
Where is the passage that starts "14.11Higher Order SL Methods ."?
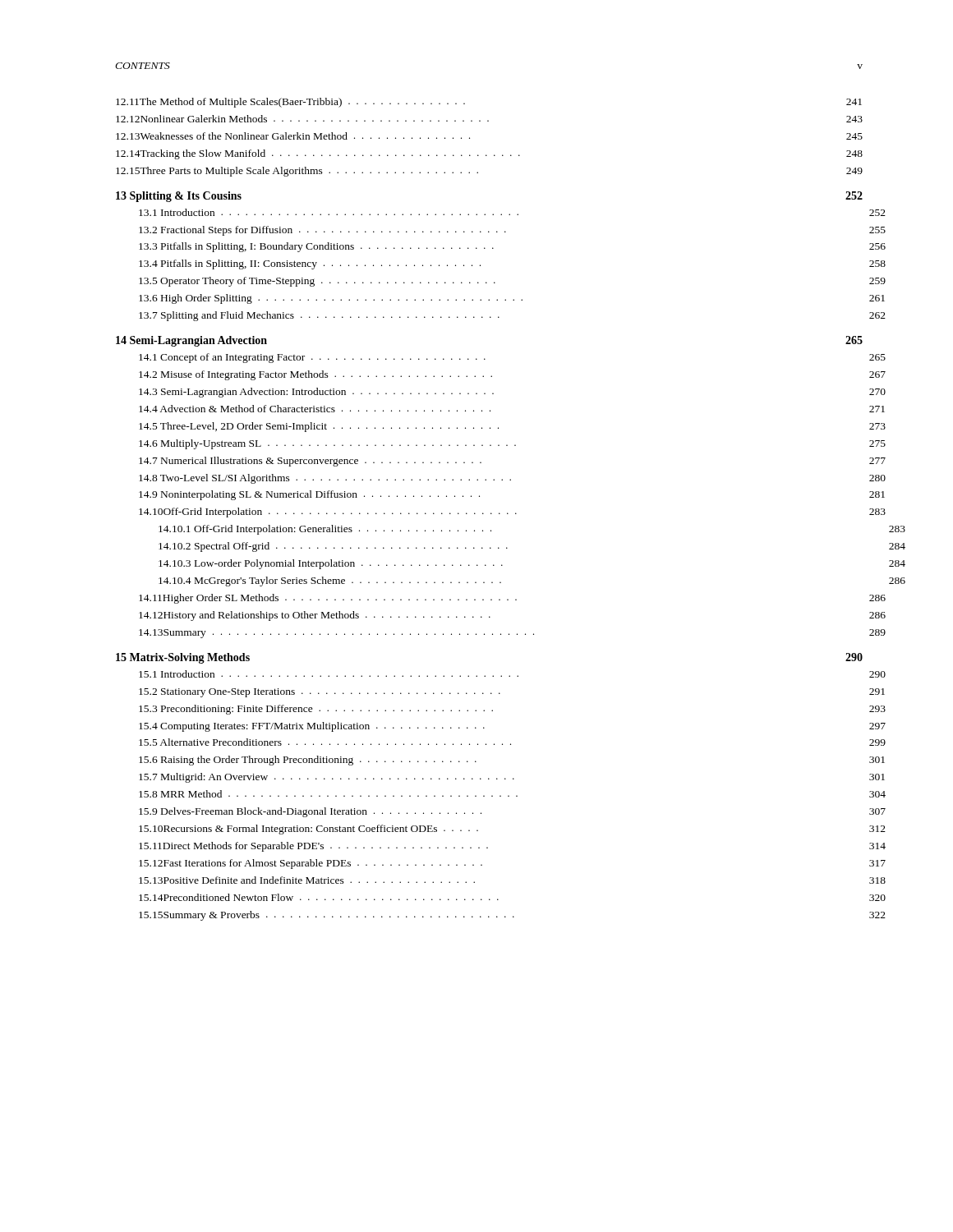(x=512, y=598)
